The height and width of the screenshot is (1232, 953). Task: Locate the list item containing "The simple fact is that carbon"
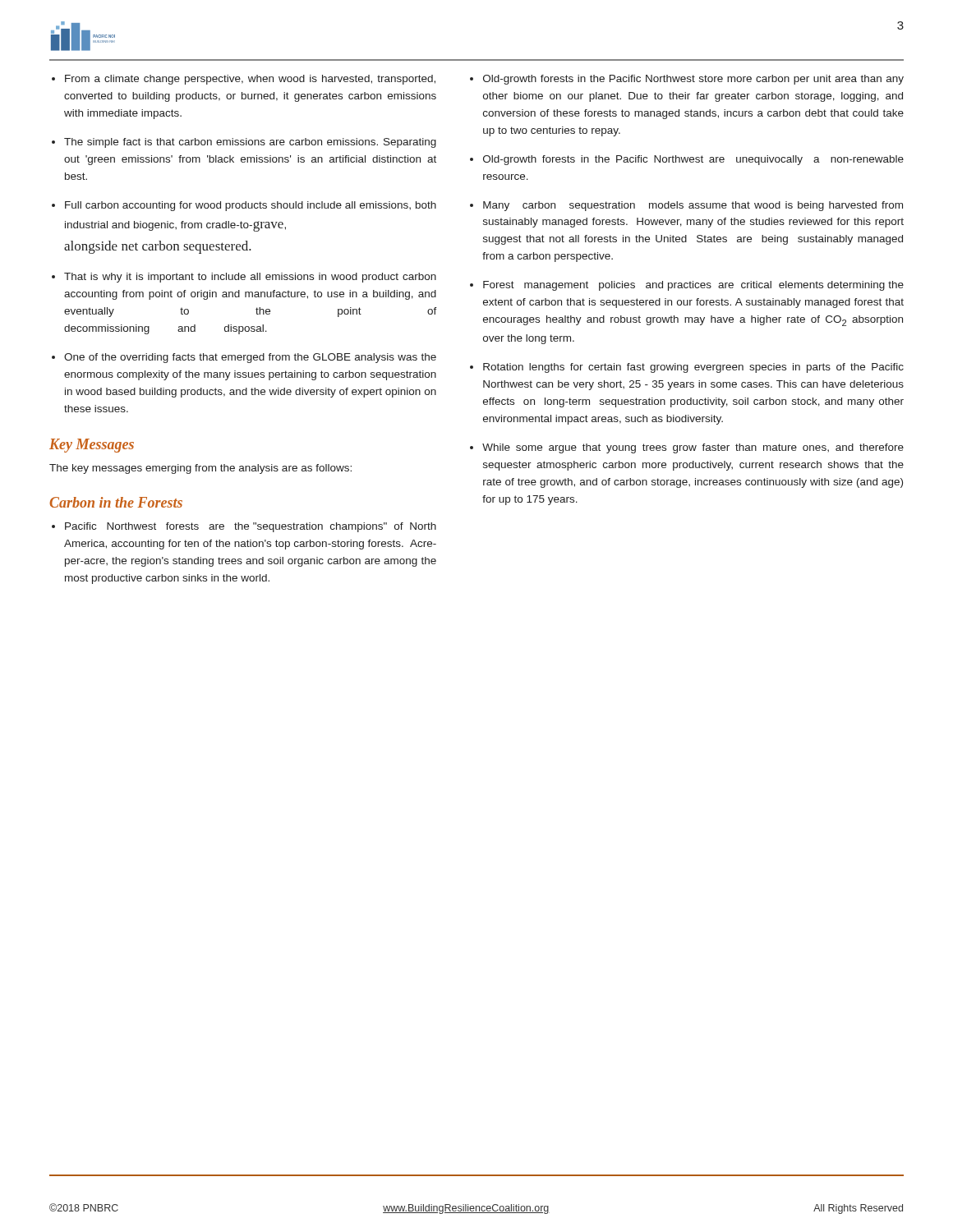coord(250,159)
